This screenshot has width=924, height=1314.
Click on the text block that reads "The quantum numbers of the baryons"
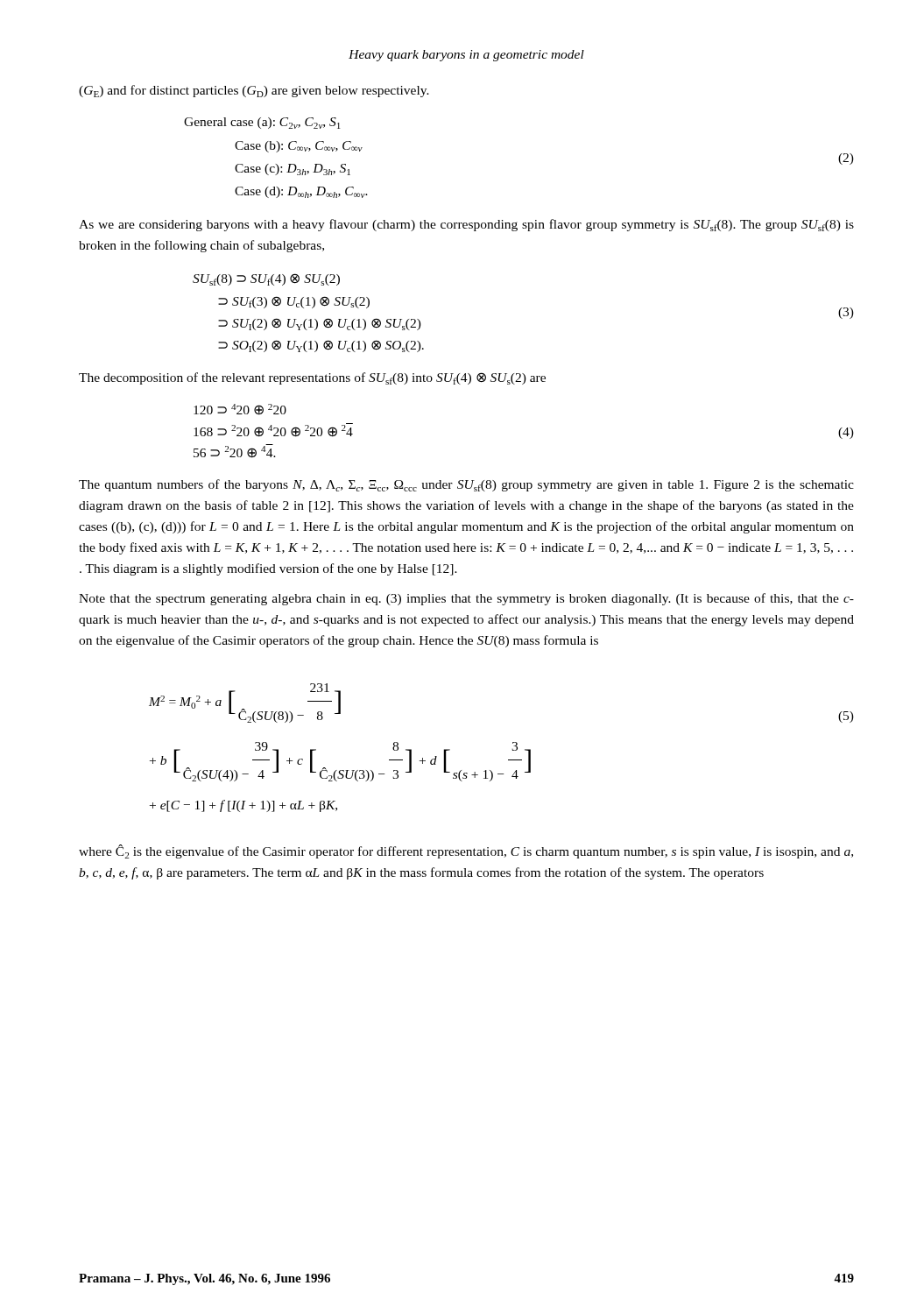tap(466, 526)
